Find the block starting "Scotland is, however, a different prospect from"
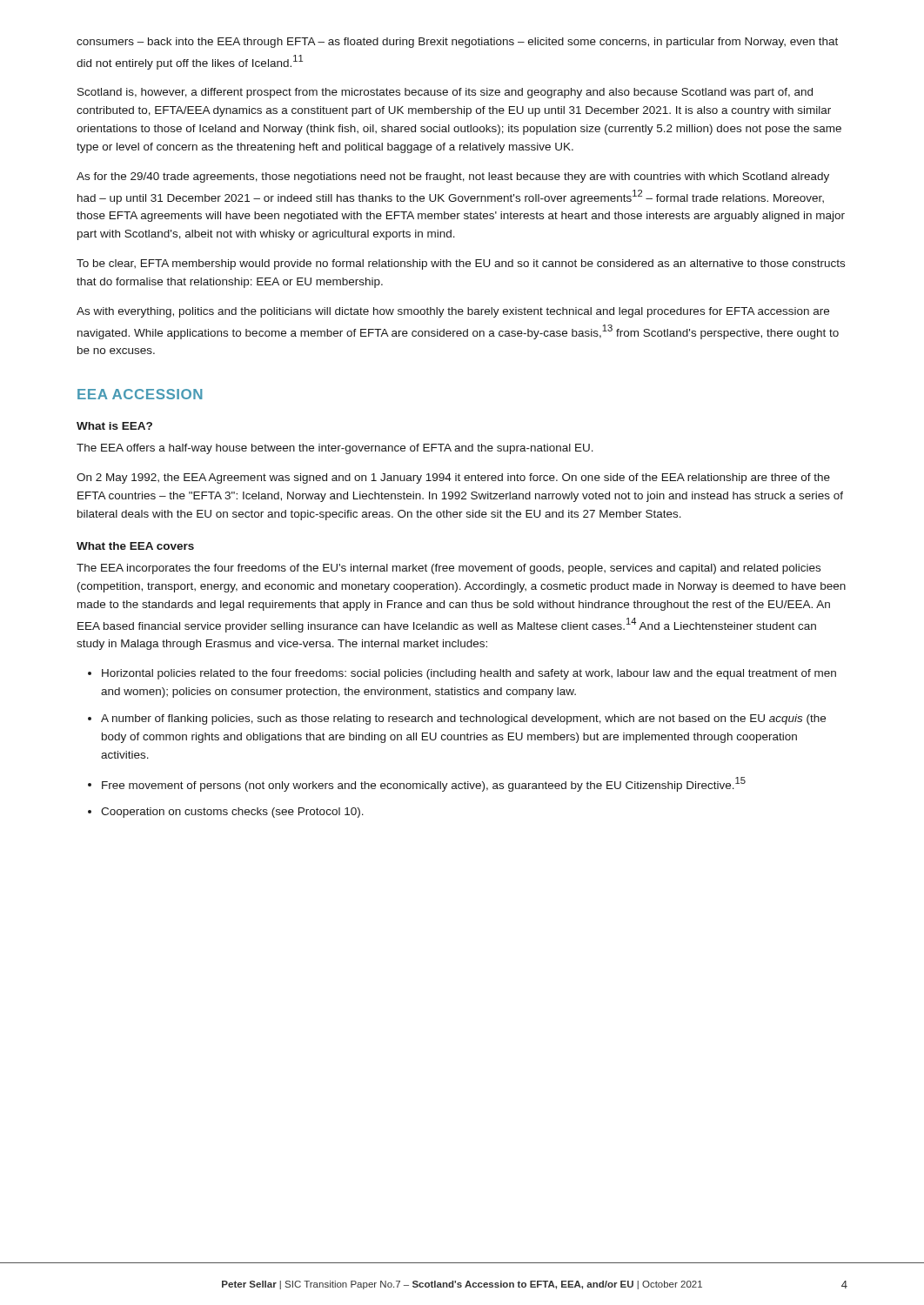The height and width of the screenshot is (1305, 924). (462, 120)
